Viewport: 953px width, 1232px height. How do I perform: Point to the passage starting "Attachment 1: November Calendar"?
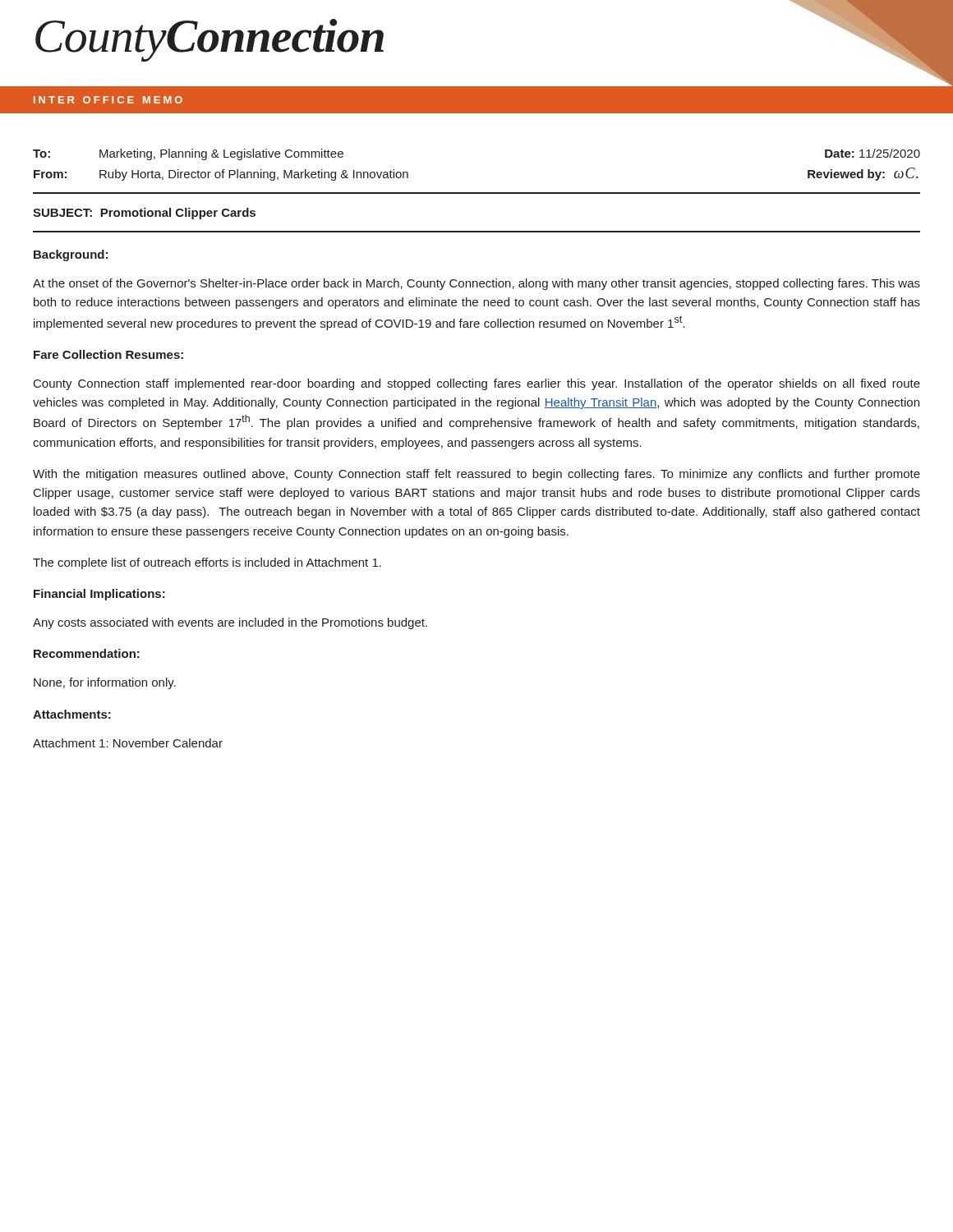pos(128,743)
